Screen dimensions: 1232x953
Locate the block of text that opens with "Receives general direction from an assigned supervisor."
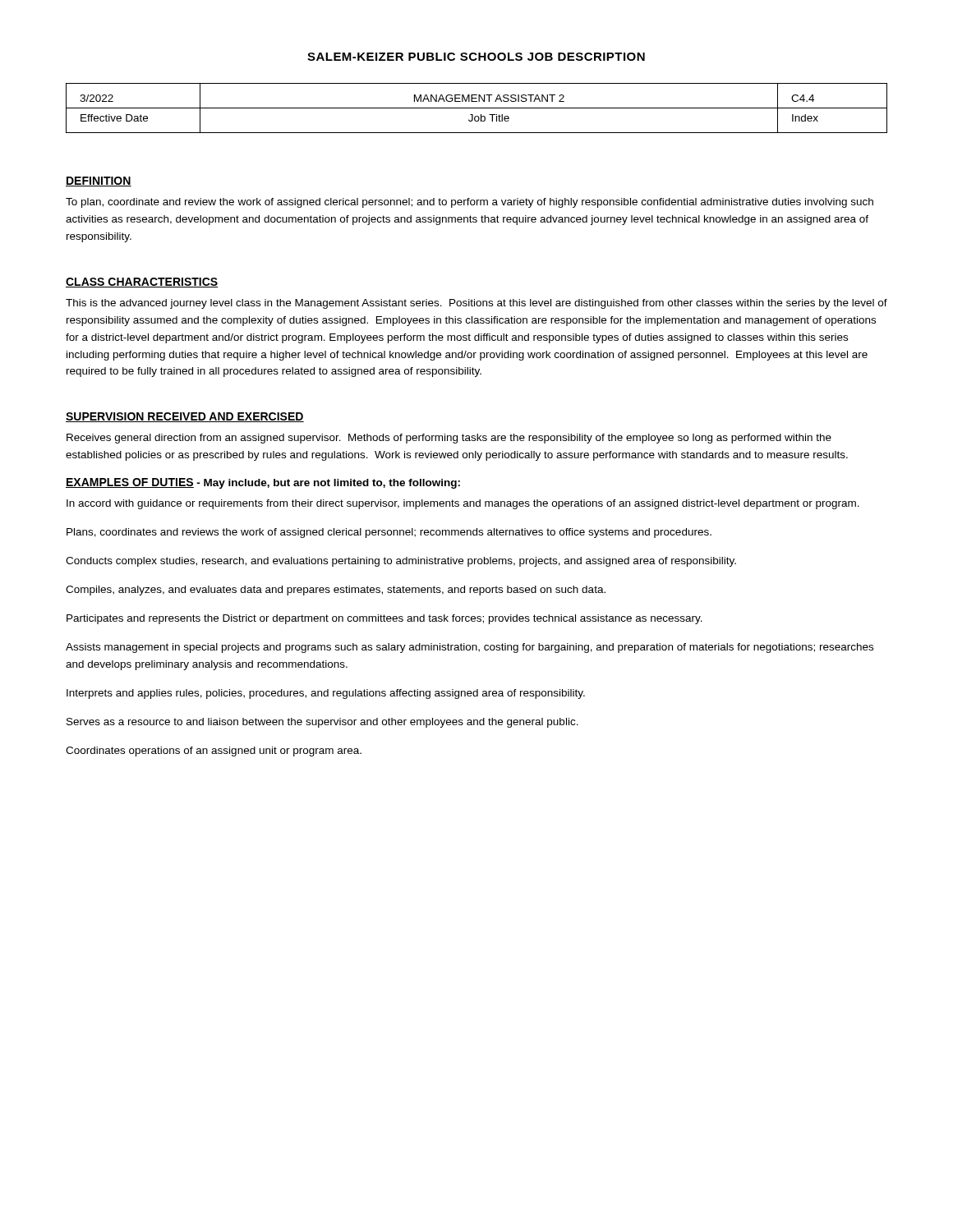coord(457,446)
